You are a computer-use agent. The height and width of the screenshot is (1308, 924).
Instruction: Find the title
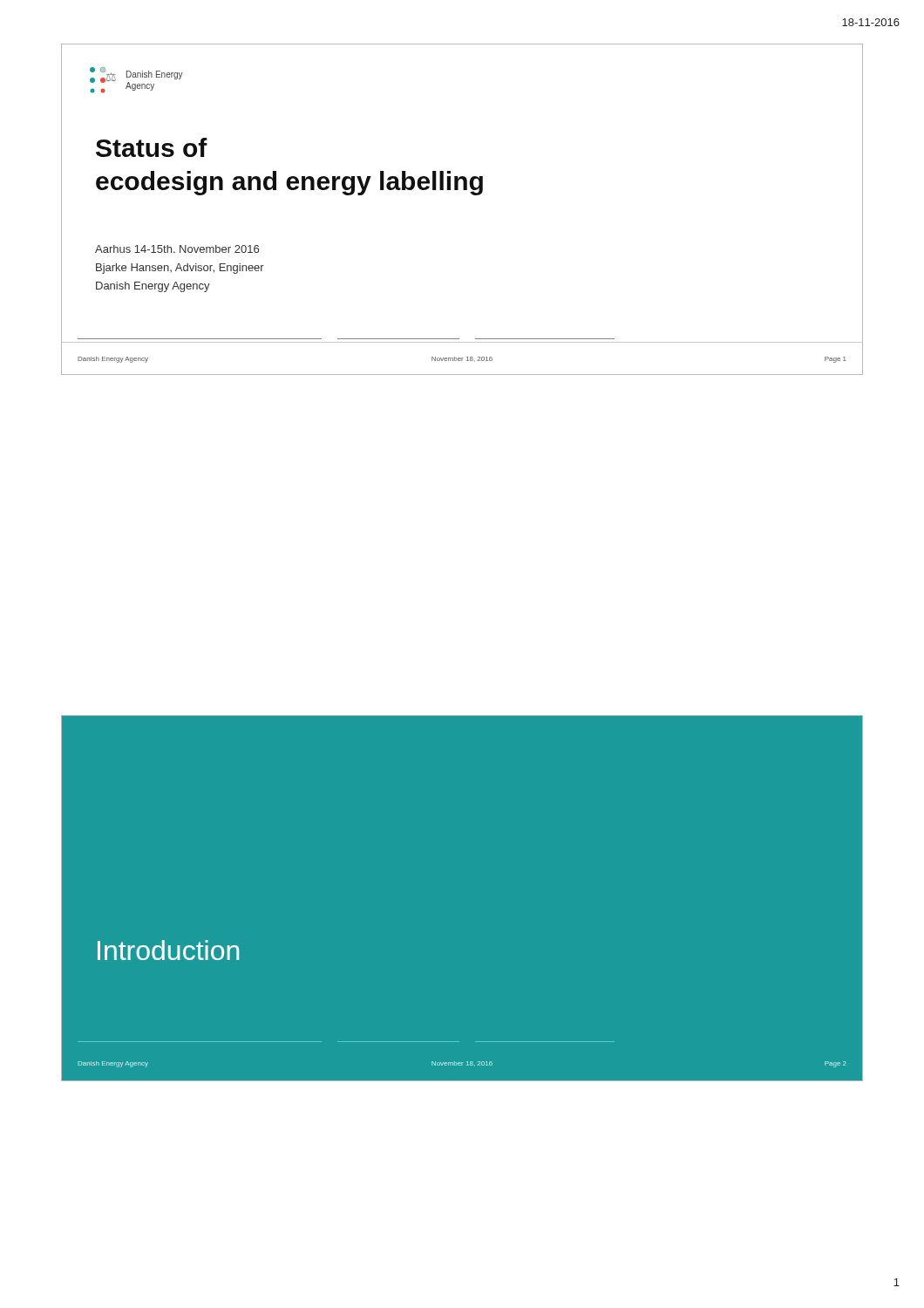(290, 164)
